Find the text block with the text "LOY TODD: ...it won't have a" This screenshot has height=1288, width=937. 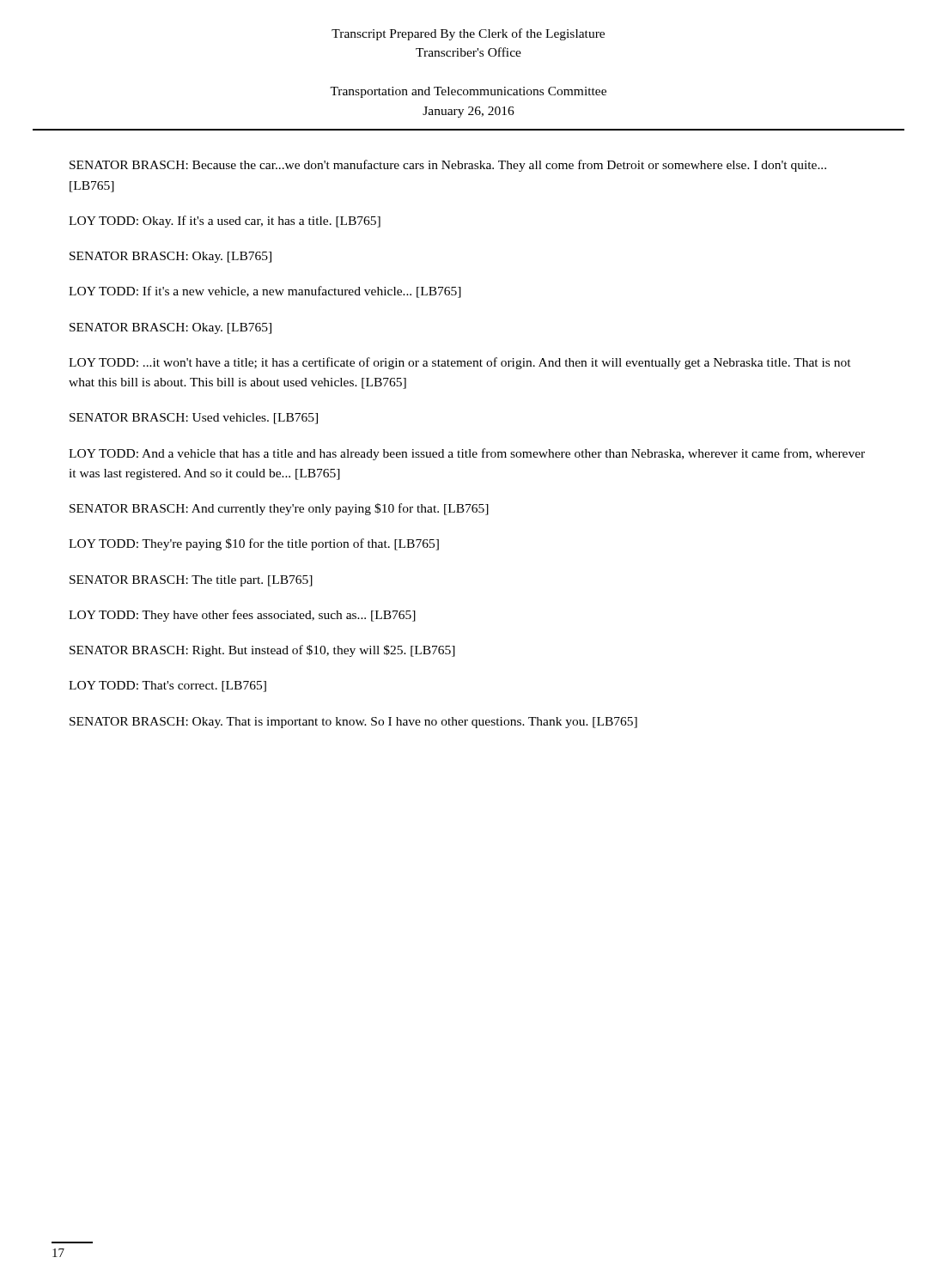(460, 372)
